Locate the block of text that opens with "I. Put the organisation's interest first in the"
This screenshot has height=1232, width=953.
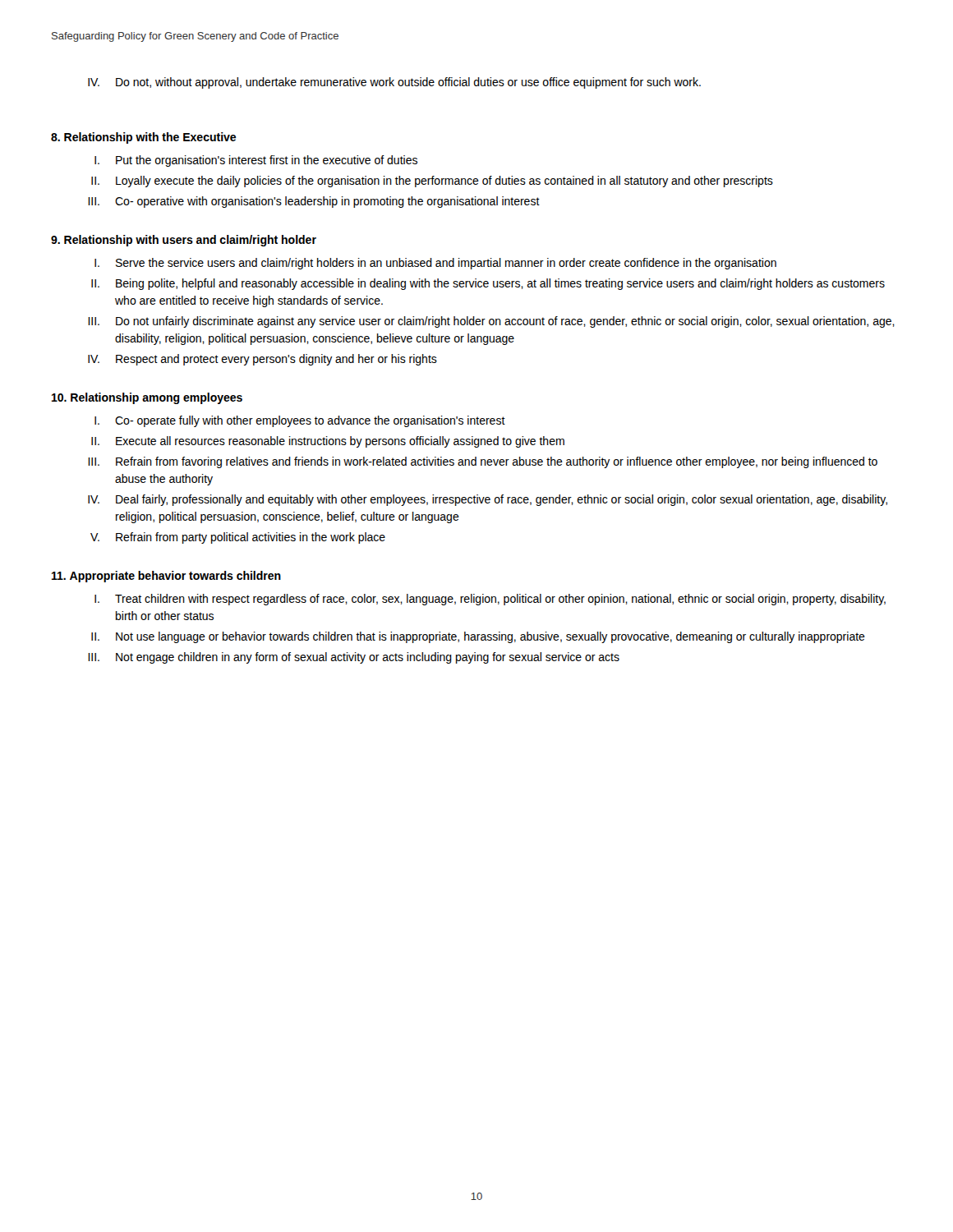[256, 161]
